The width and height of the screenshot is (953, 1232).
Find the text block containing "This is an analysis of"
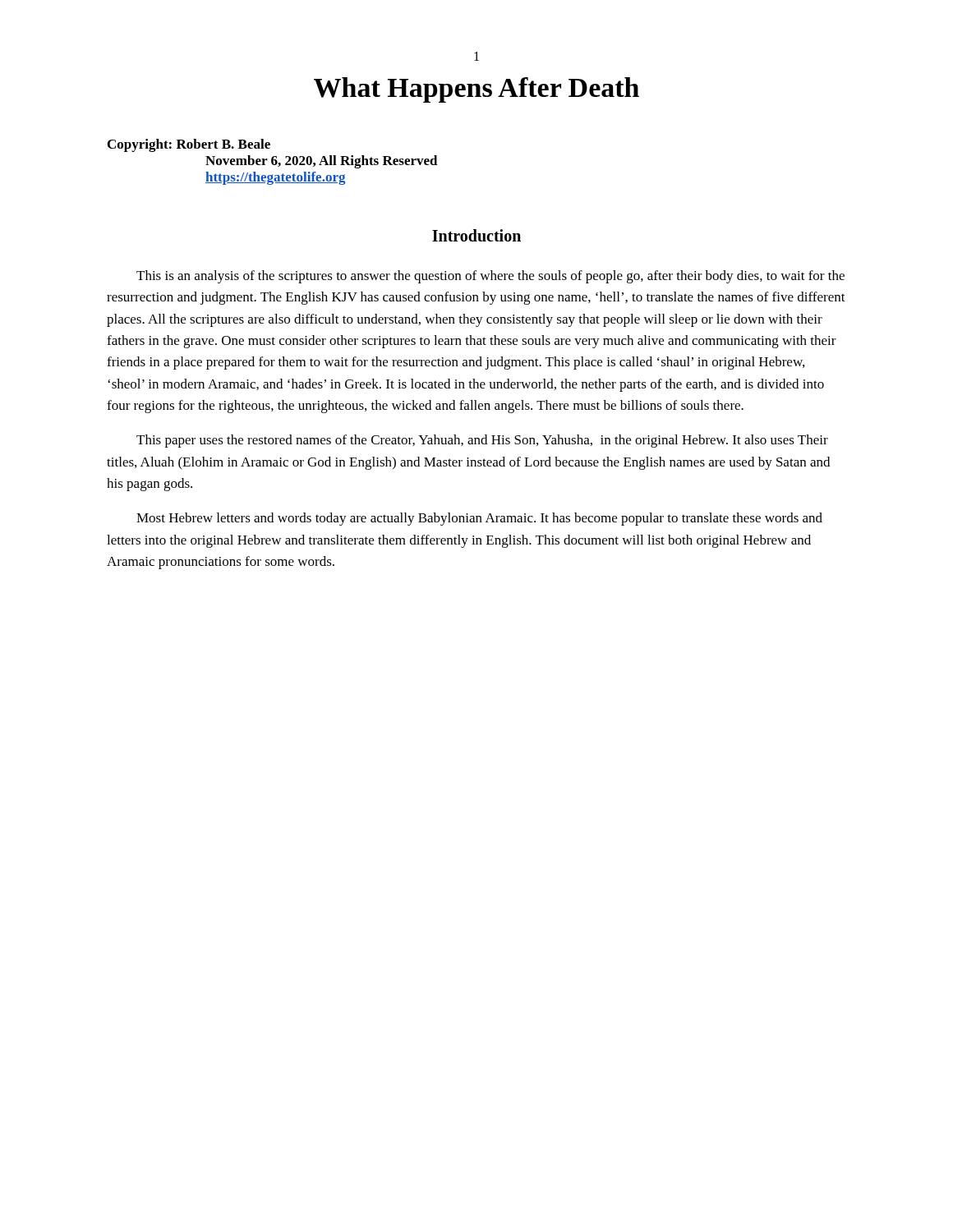point(476,340)
